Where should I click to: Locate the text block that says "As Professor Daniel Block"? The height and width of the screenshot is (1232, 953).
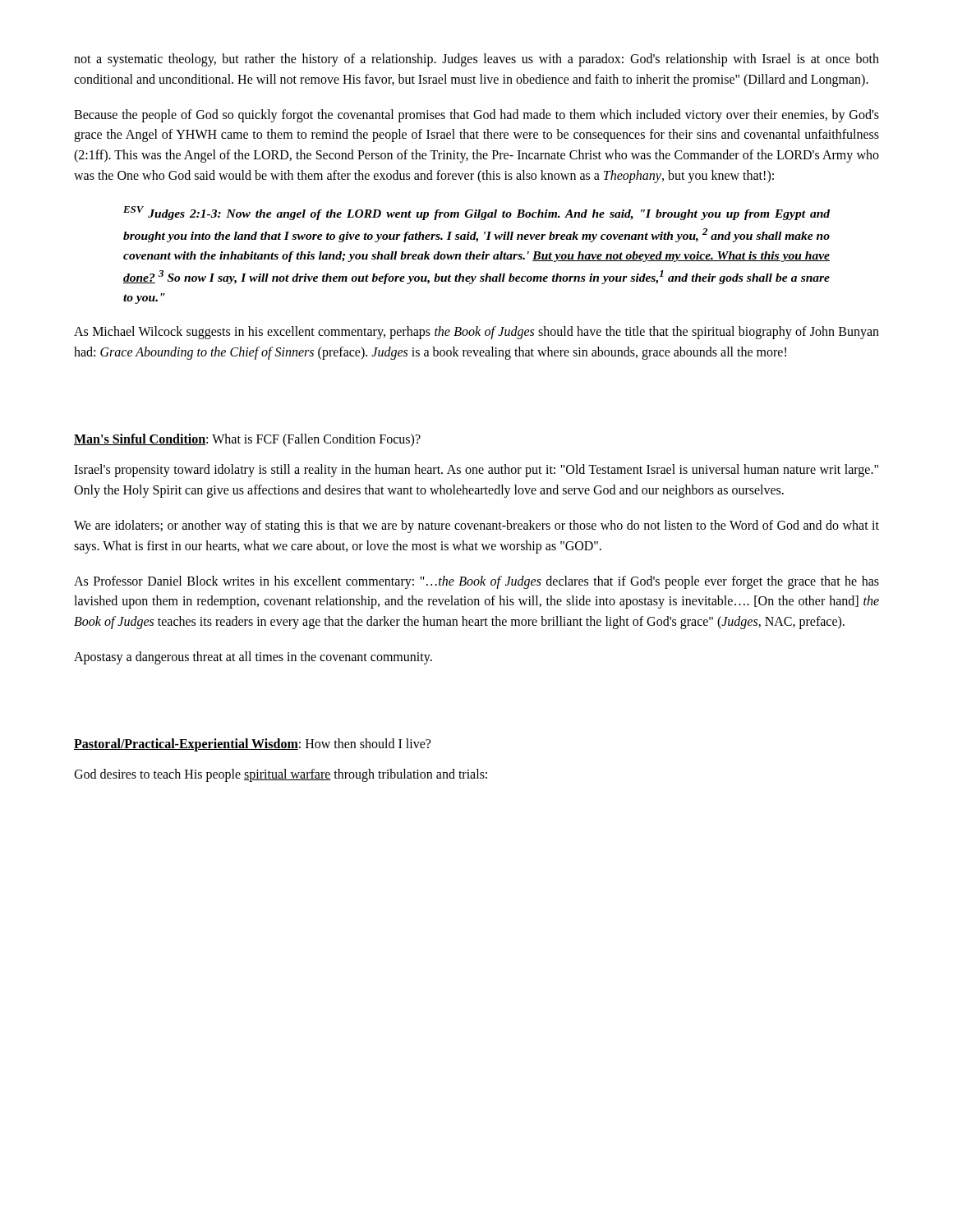[x=476, y=601]
